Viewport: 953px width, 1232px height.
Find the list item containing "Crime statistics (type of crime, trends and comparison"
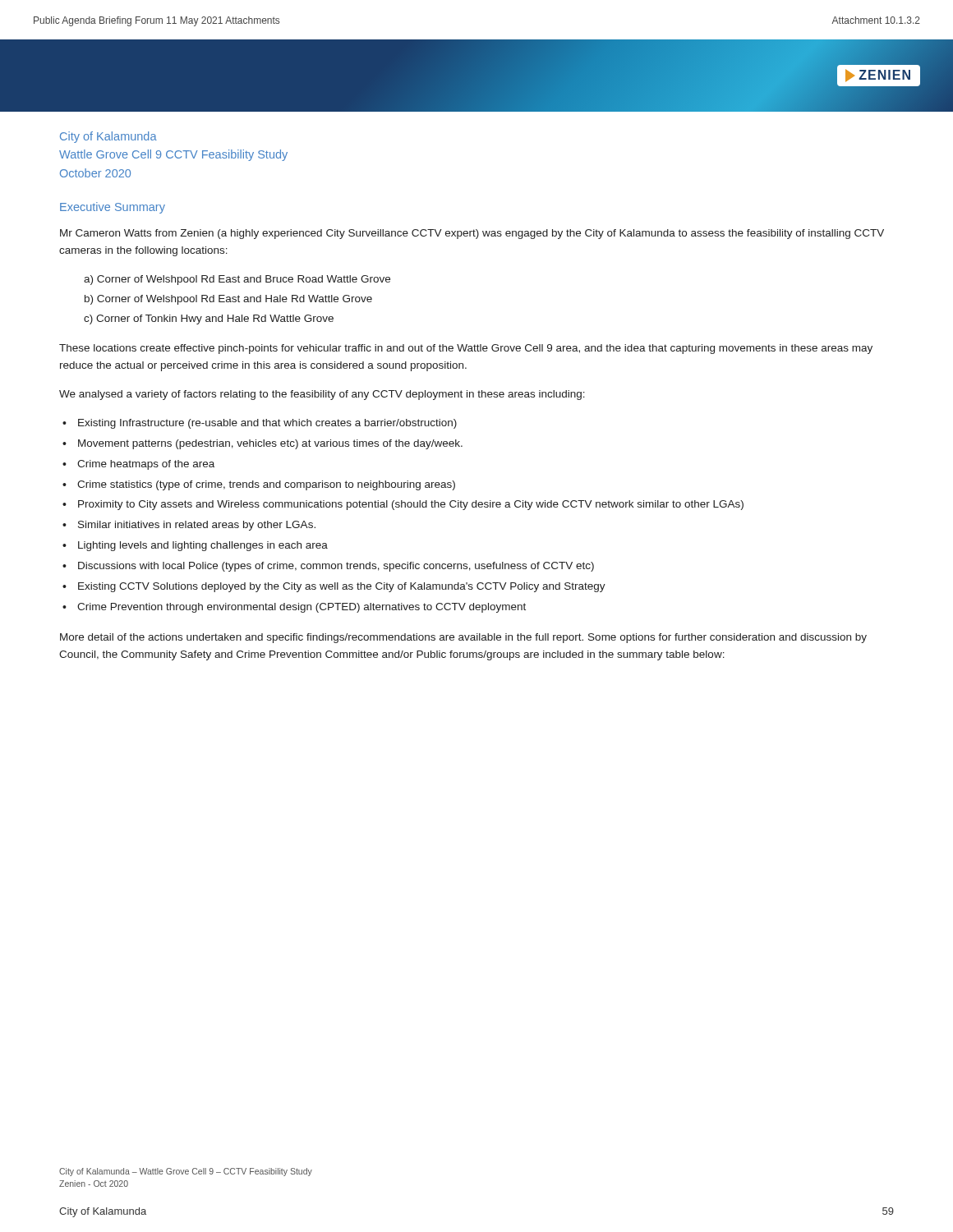[x=266, y=484]
